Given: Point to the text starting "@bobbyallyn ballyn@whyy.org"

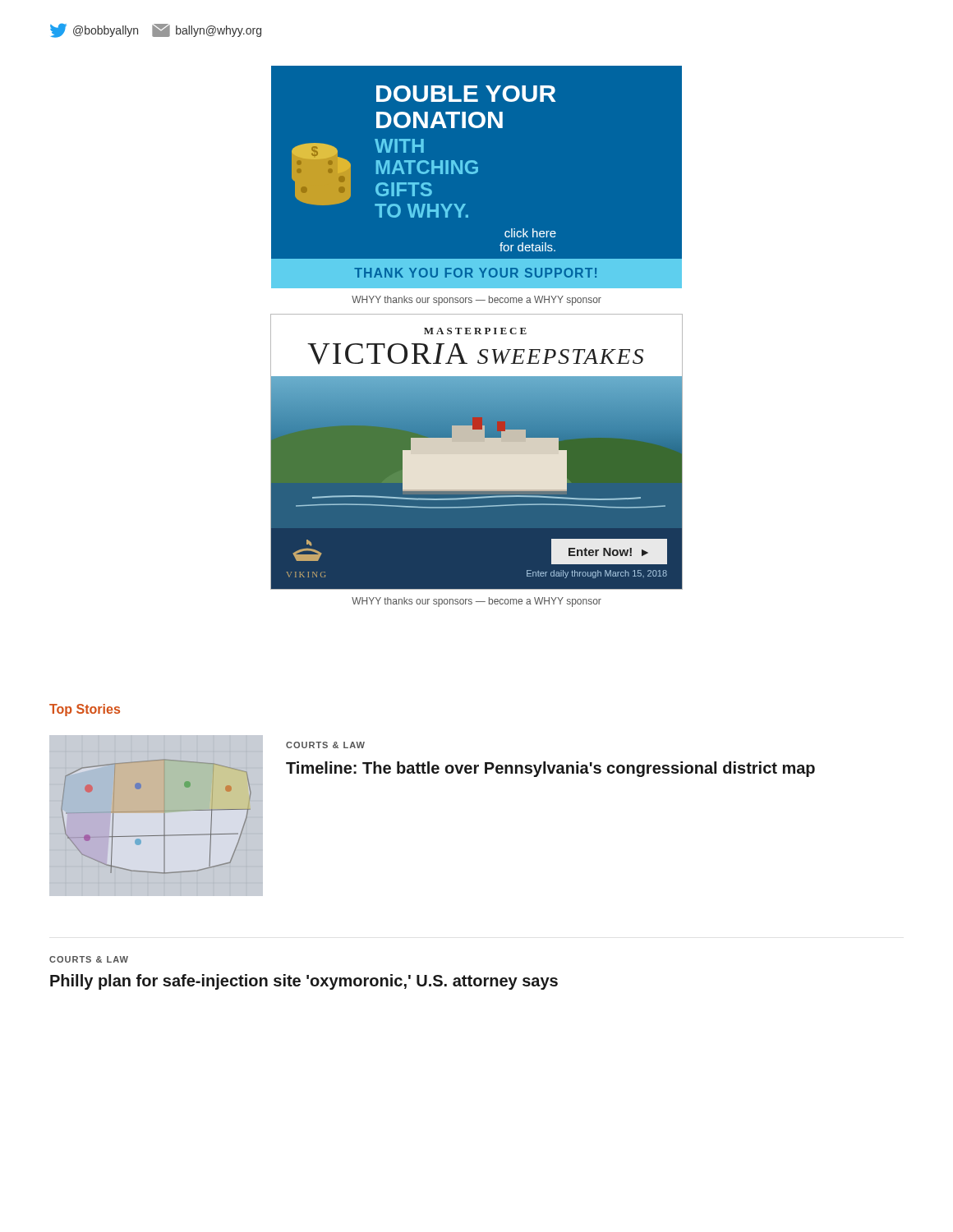Looking at the screenshot, I should [156, 30].
